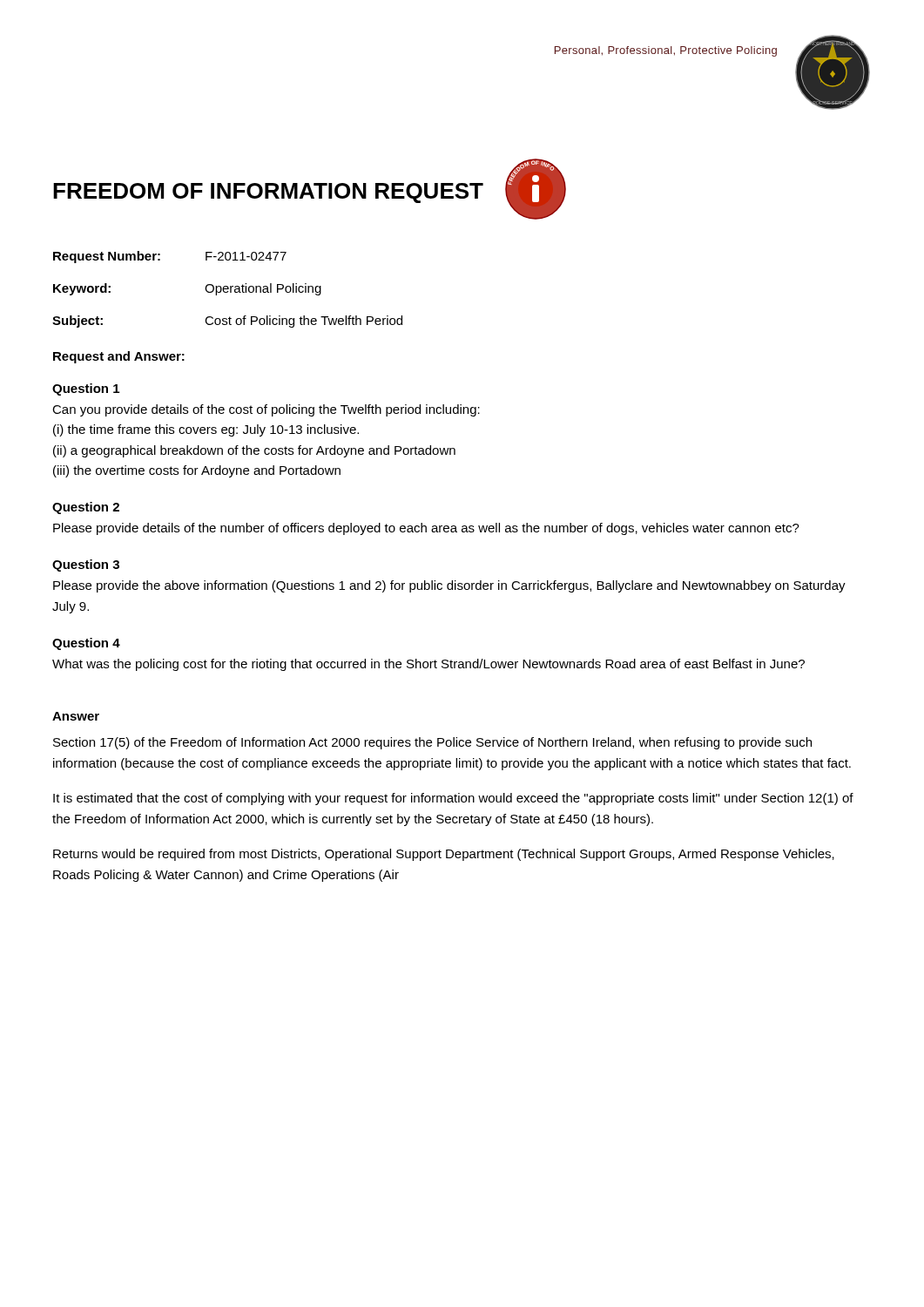Point to "Question 1"
Screen dimensions: 1307x924
pyautogui.click(x=86, y=388)
